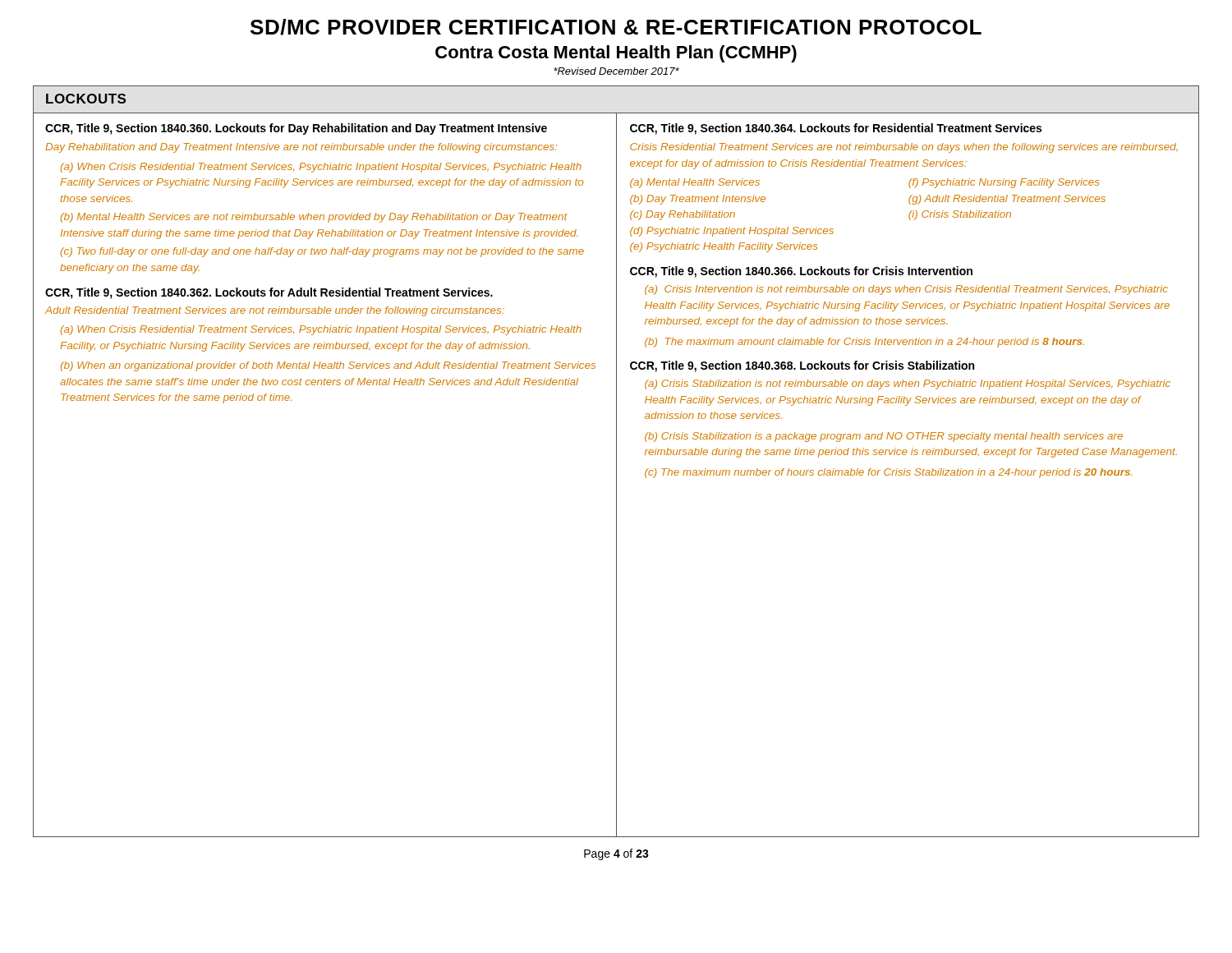1232x953 pixels.
Task: Point to the passage starting "Adult Residential Treatment Services are not reimbursable under"
Action: pos(275,310)
